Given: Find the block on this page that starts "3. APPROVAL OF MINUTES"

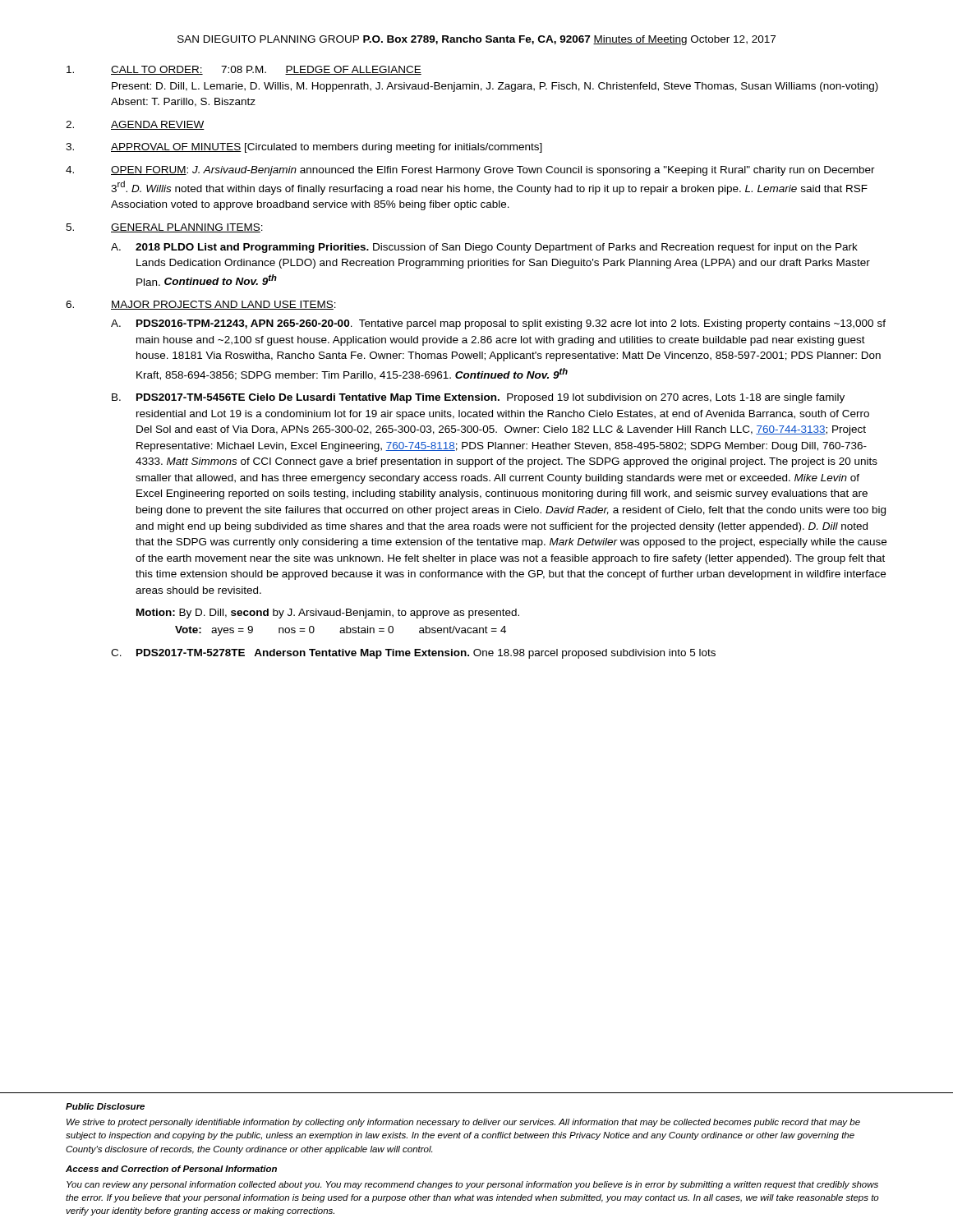Looking at the screenshot, I should pos(476,147).
